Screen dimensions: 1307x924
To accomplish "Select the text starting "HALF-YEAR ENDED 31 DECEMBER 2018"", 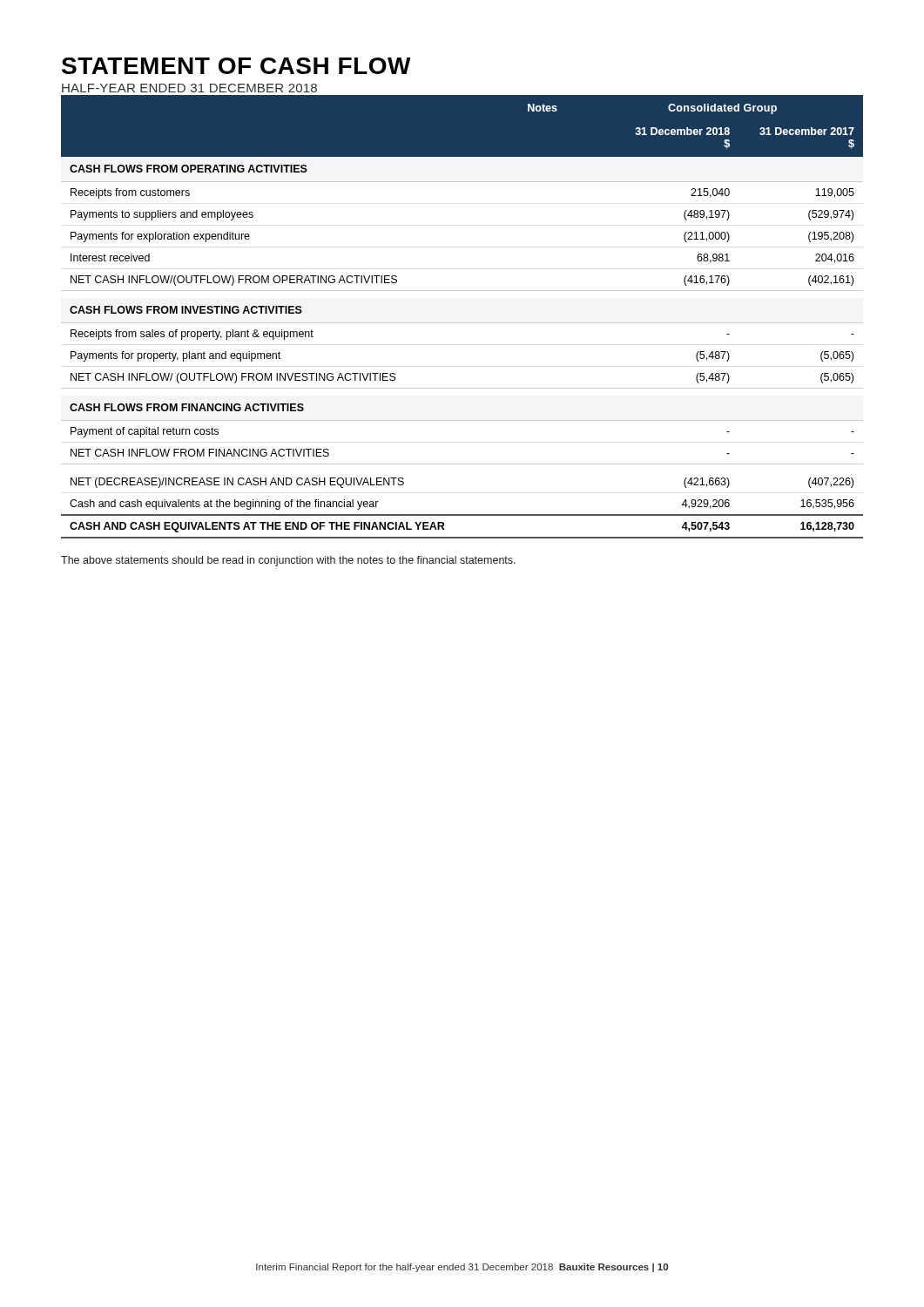I will point(189,88).
